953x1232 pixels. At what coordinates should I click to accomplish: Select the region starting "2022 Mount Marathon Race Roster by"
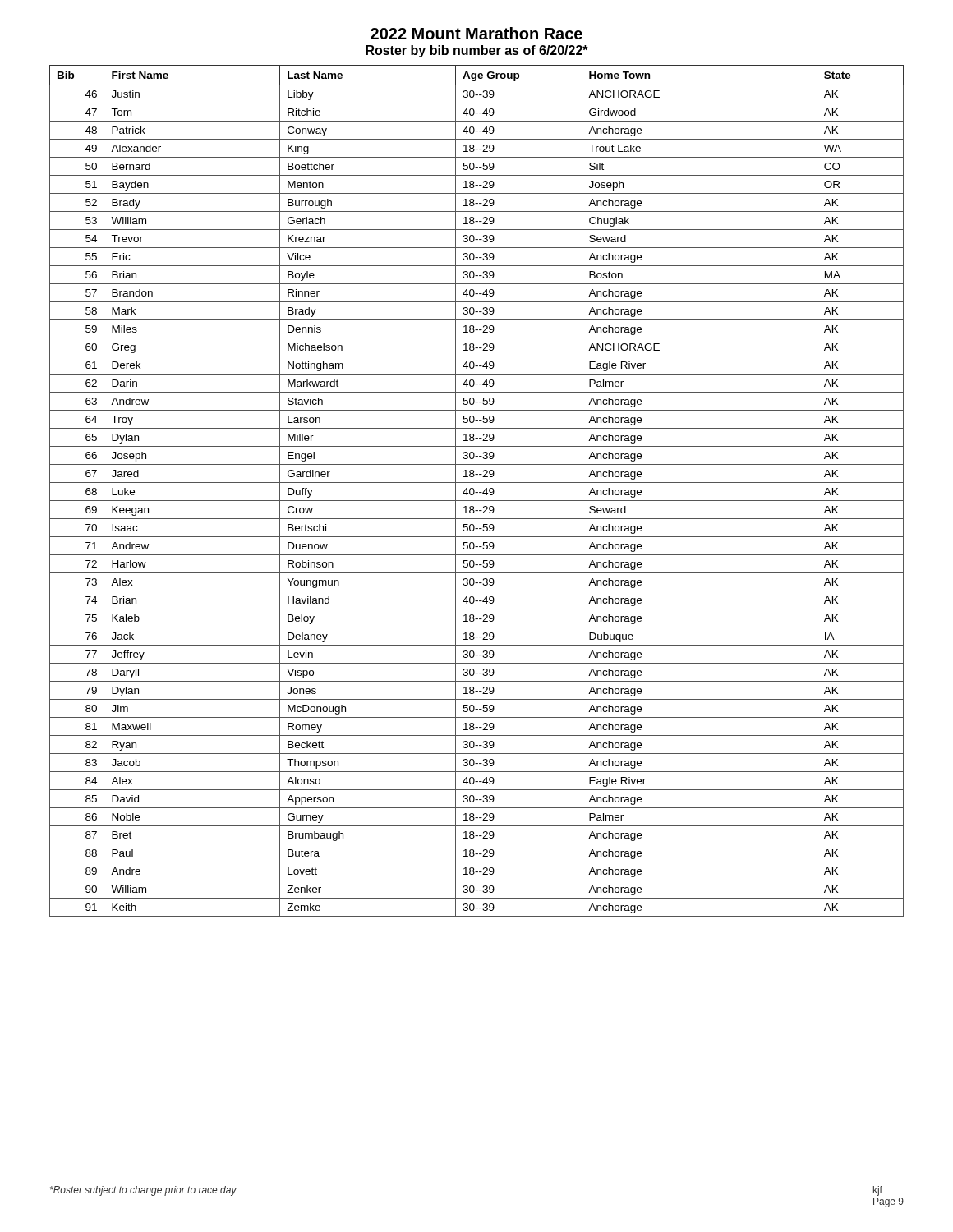coord(476,41)
